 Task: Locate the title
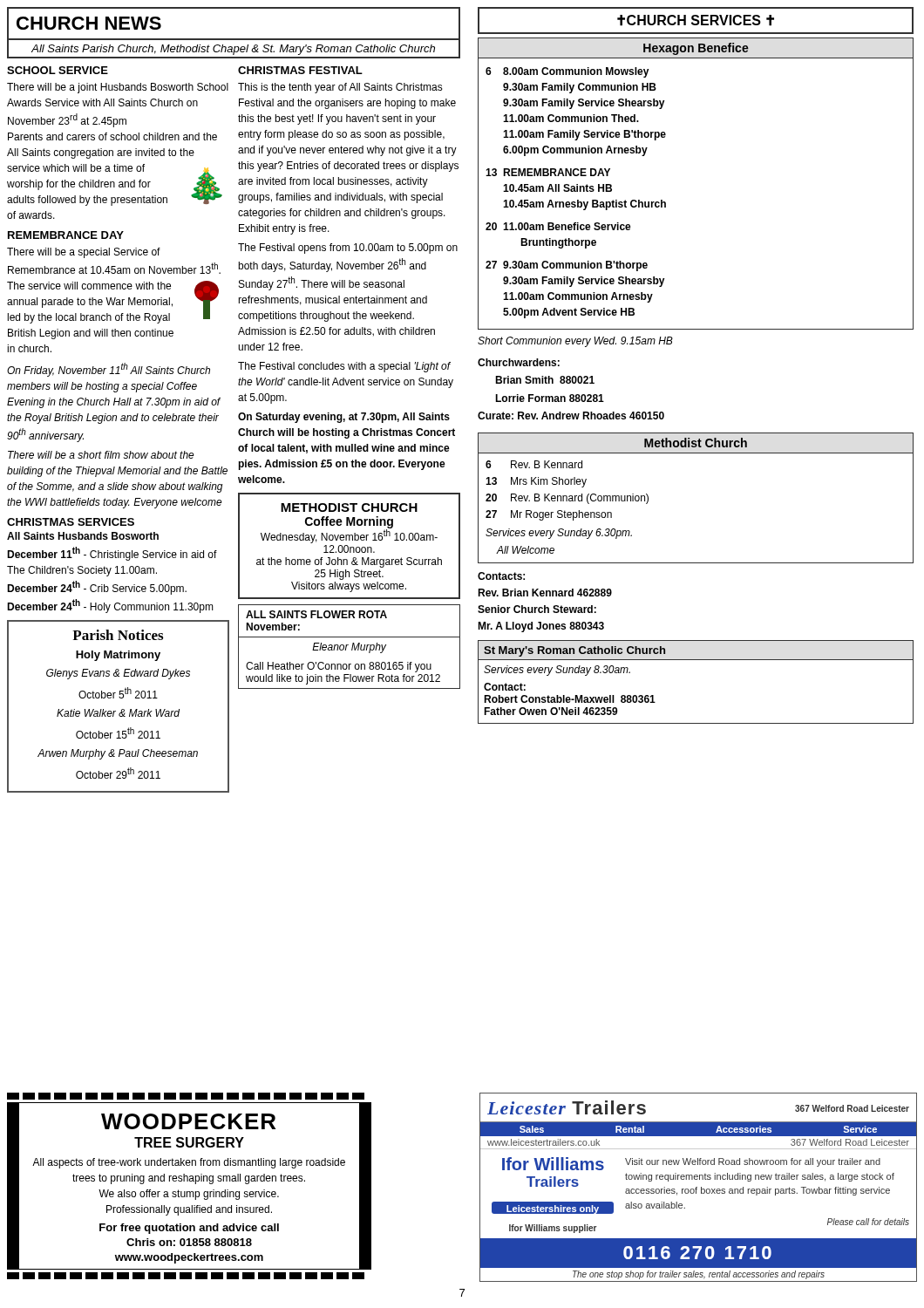tap(89, 23)
